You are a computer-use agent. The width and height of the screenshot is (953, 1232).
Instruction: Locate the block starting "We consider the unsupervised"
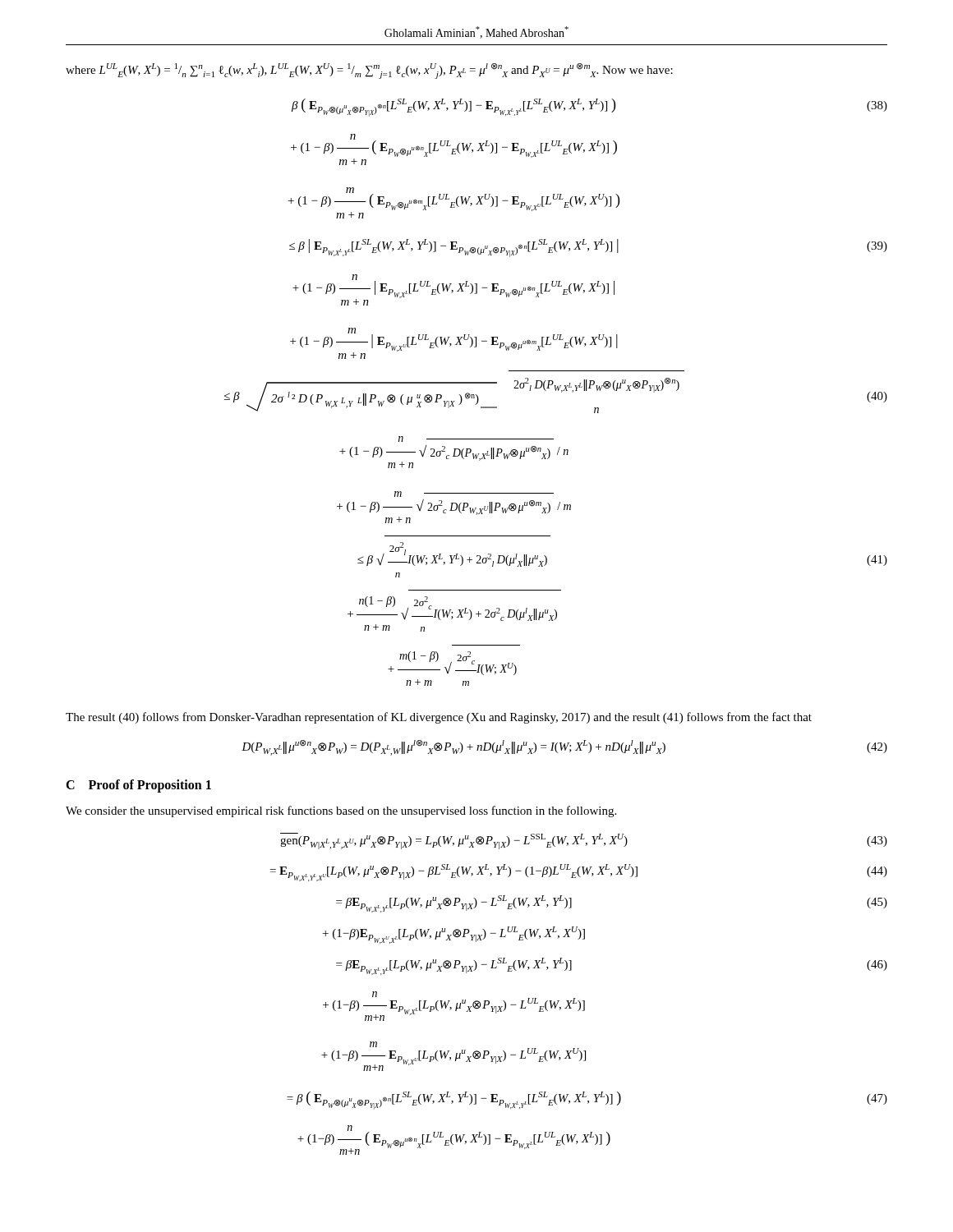341,811
